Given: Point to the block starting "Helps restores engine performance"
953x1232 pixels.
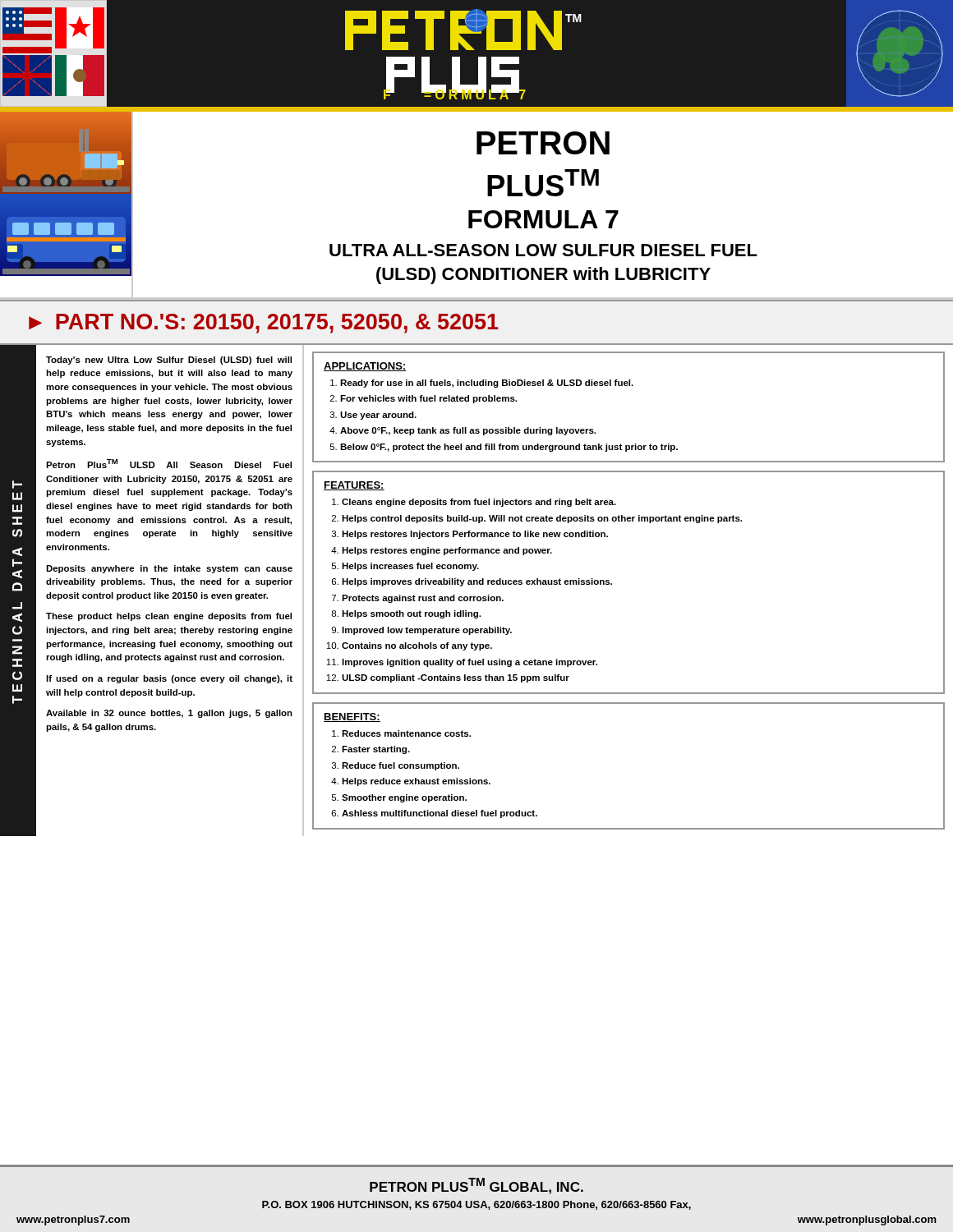Looking at the screenshot, I should (447, 550).
